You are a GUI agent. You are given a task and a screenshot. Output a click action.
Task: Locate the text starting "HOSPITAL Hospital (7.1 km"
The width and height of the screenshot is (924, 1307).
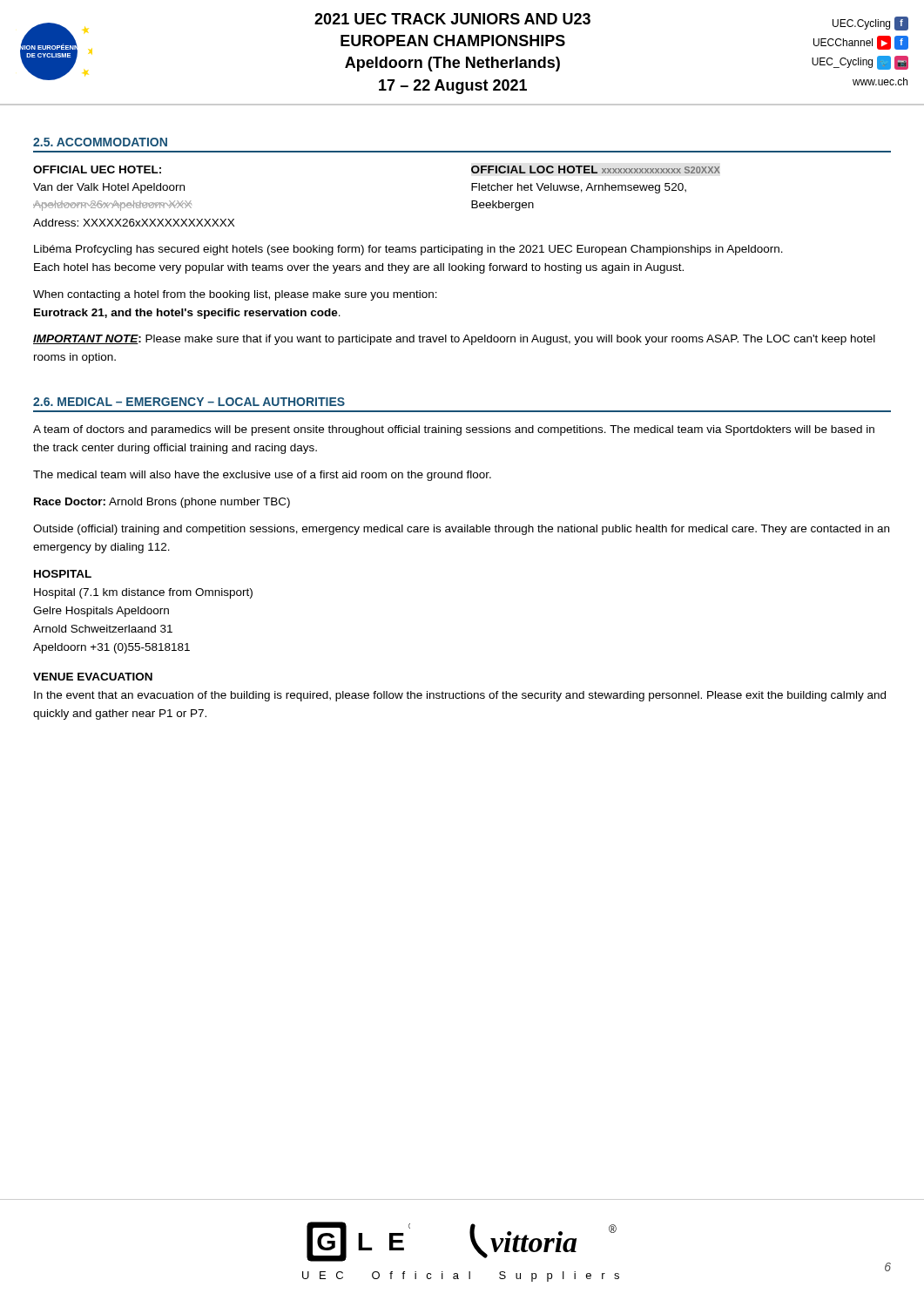(143, 610)
